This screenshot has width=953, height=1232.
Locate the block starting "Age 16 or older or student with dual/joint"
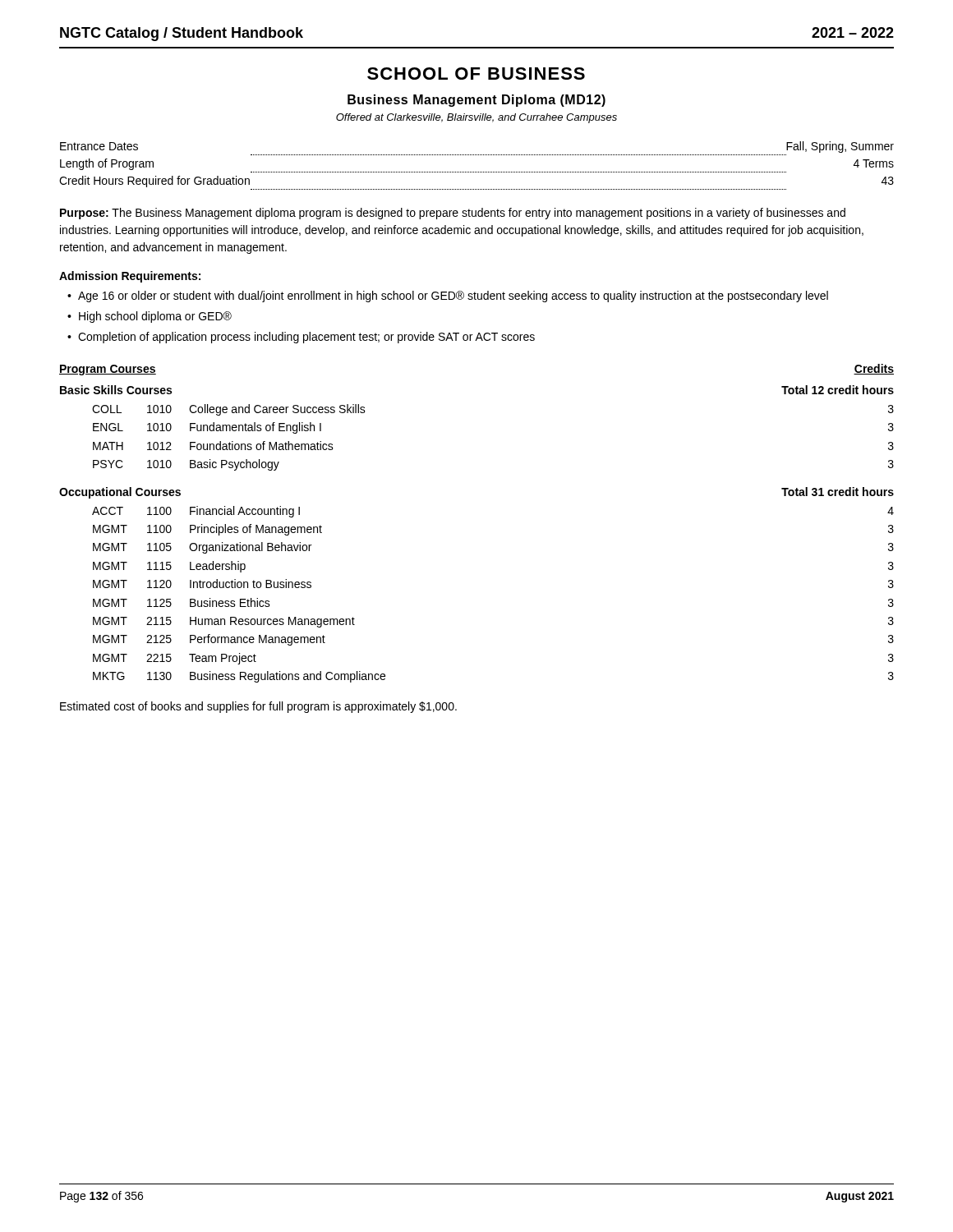pyautogui.click(x=453, y=296)
